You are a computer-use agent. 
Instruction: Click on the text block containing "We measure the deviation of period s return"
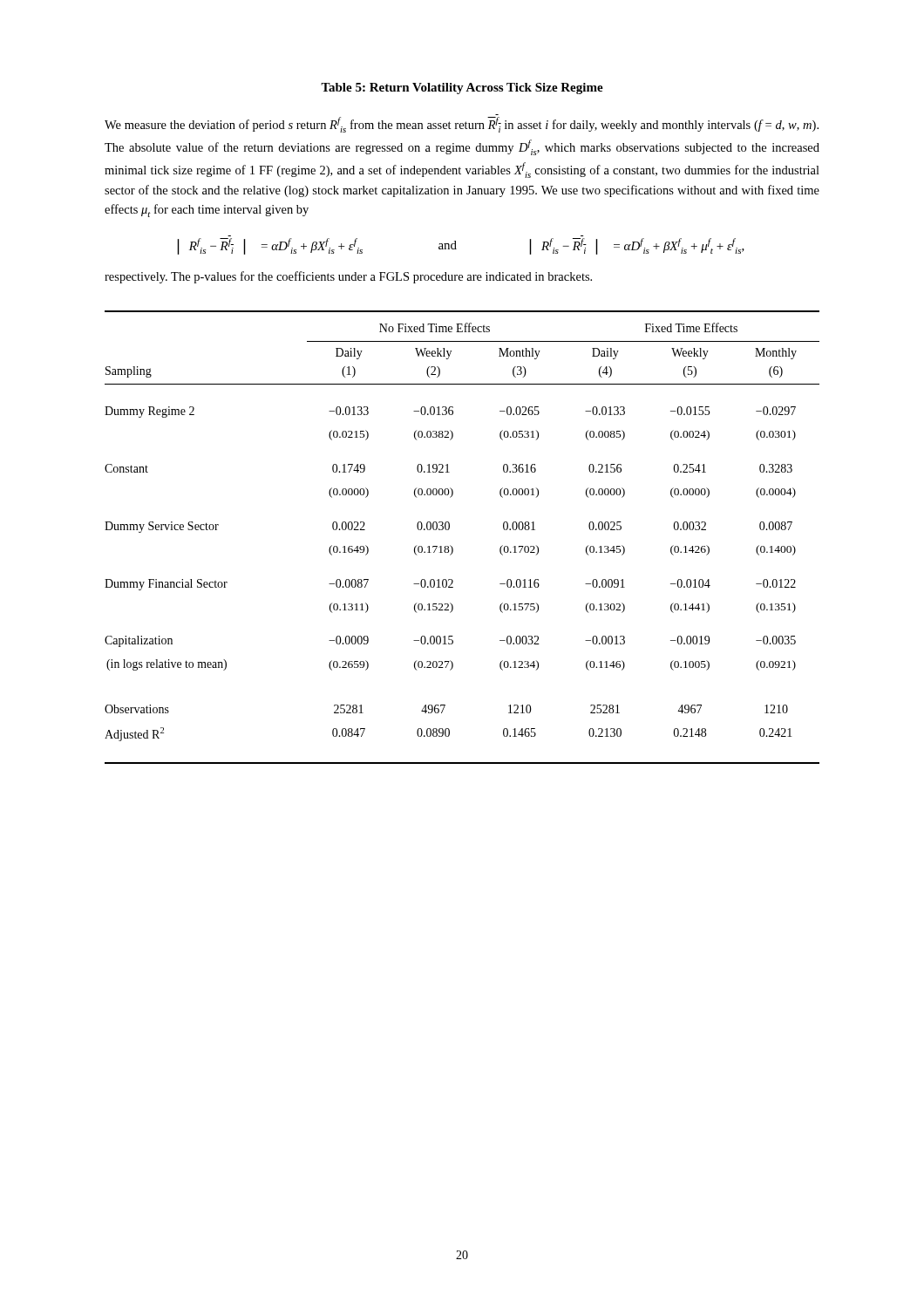point(462,167)
